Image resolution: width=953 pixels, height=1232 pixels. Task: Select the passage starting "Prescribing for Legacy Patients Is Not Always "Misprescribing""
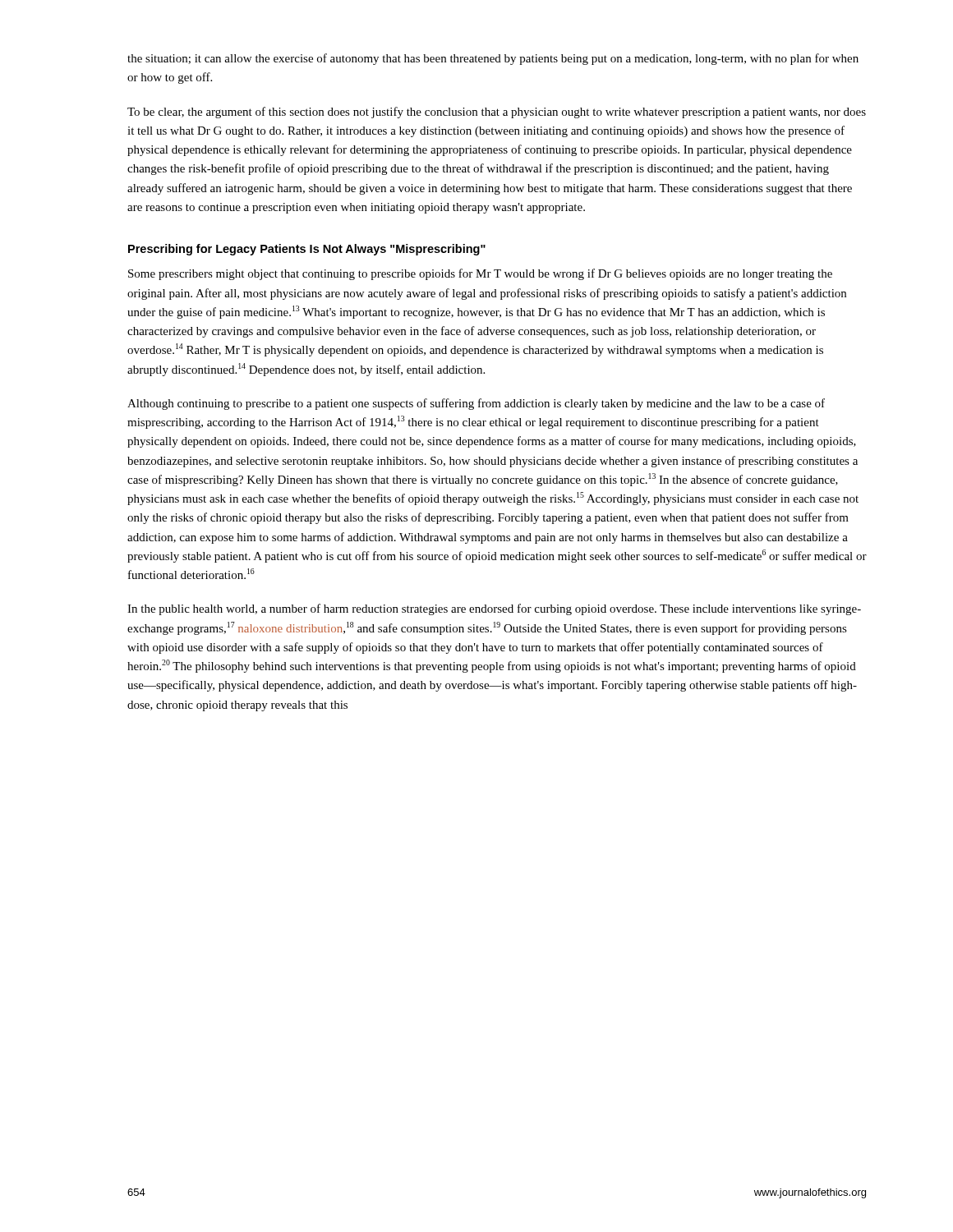[x=307, y=249]
